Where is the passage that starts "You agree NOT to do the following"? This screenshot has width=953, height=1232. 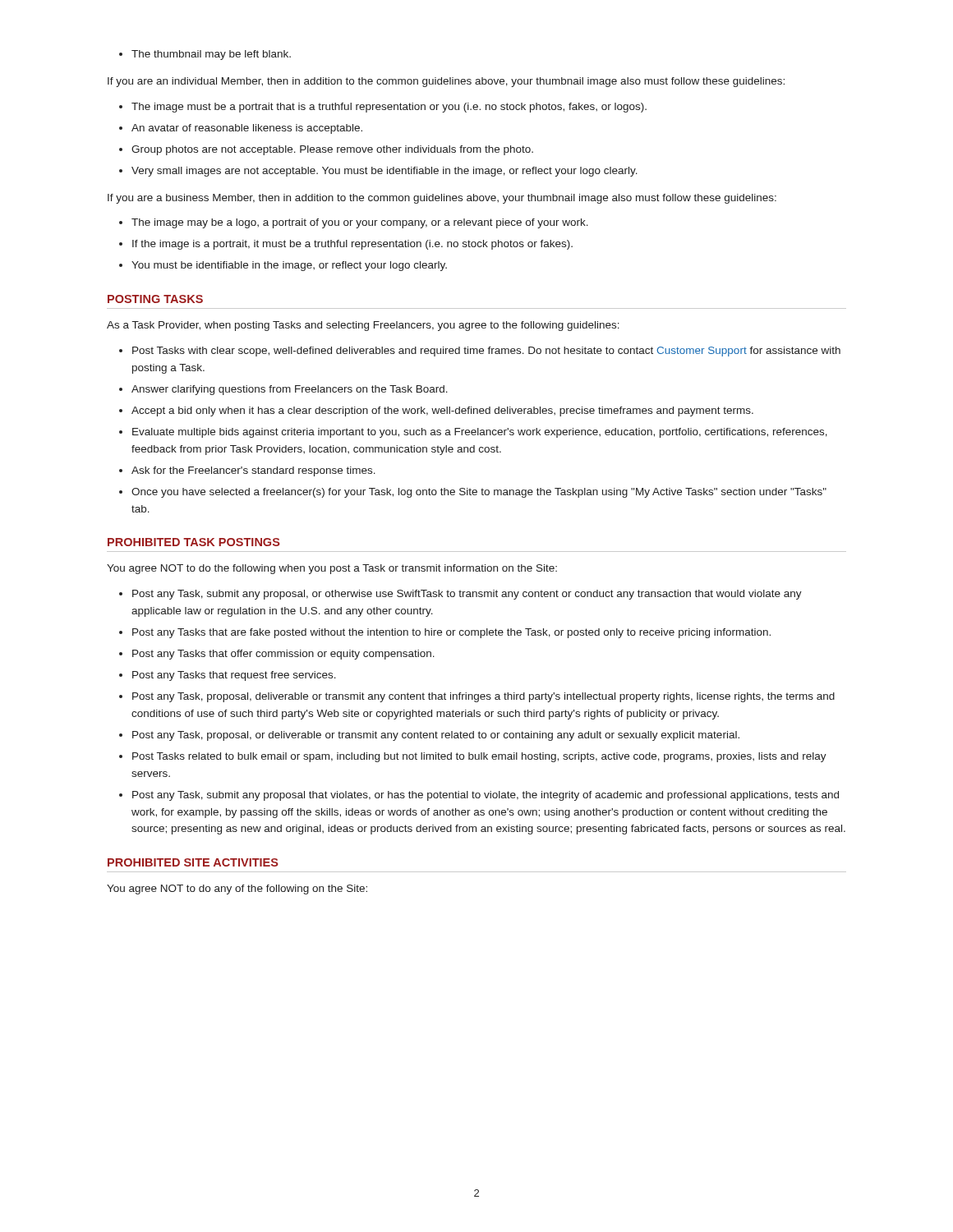pyautogui.click(x=332, y=568)
